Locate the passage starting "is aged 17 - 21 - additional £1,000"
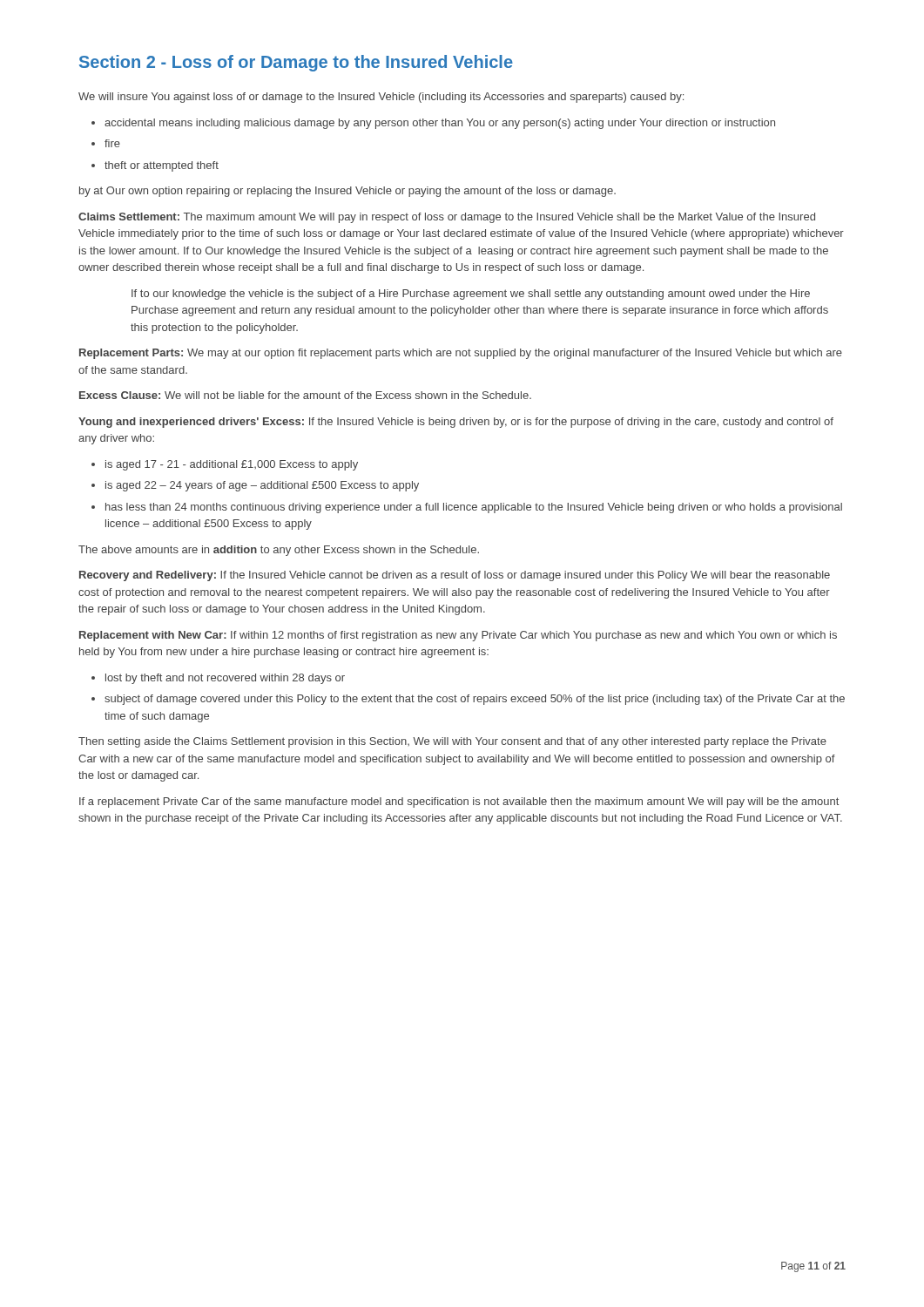924x1307 pixels. click(225, 465)
